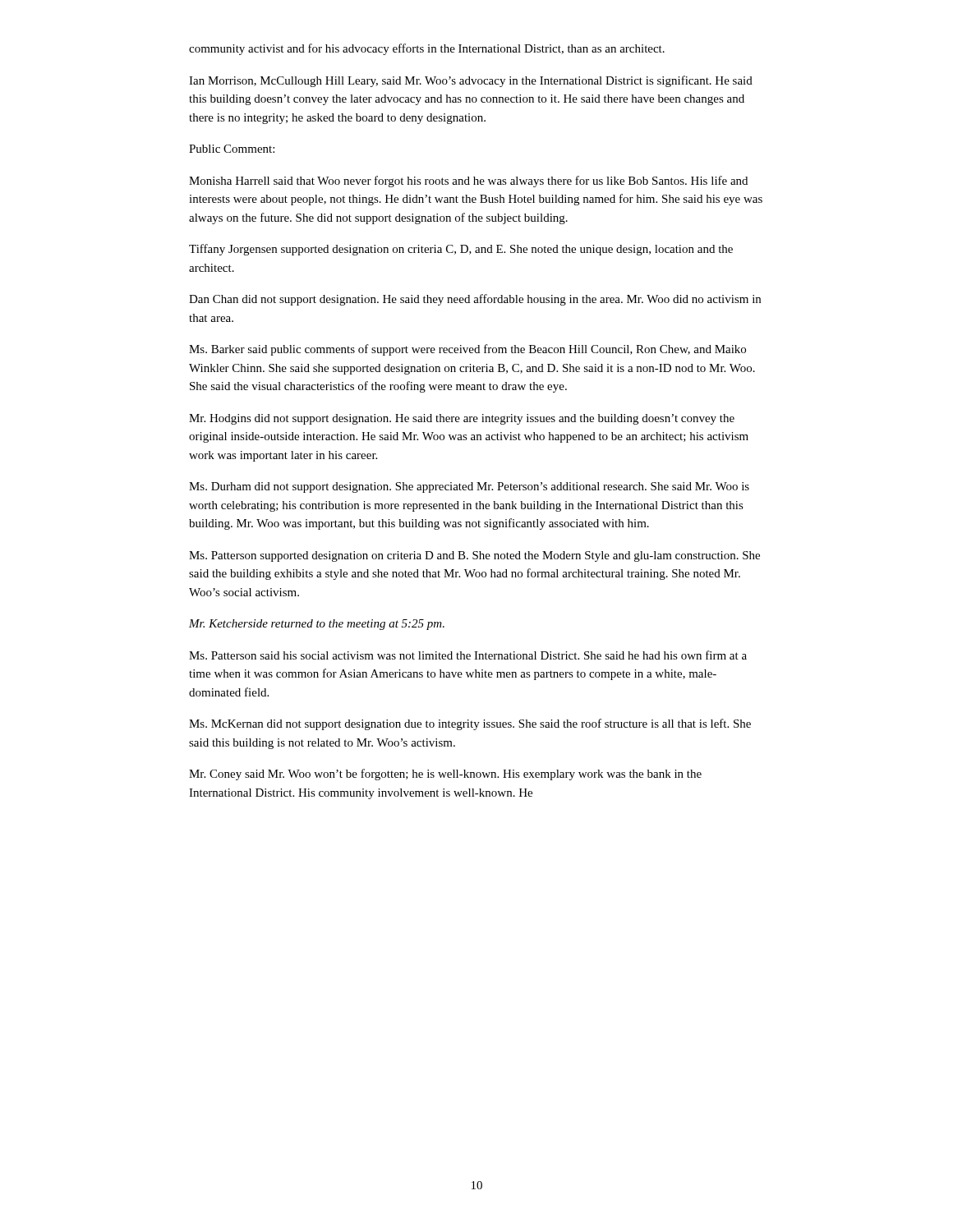Find the block on this page that starts "Ms. Barker said public"

[472, 368]
